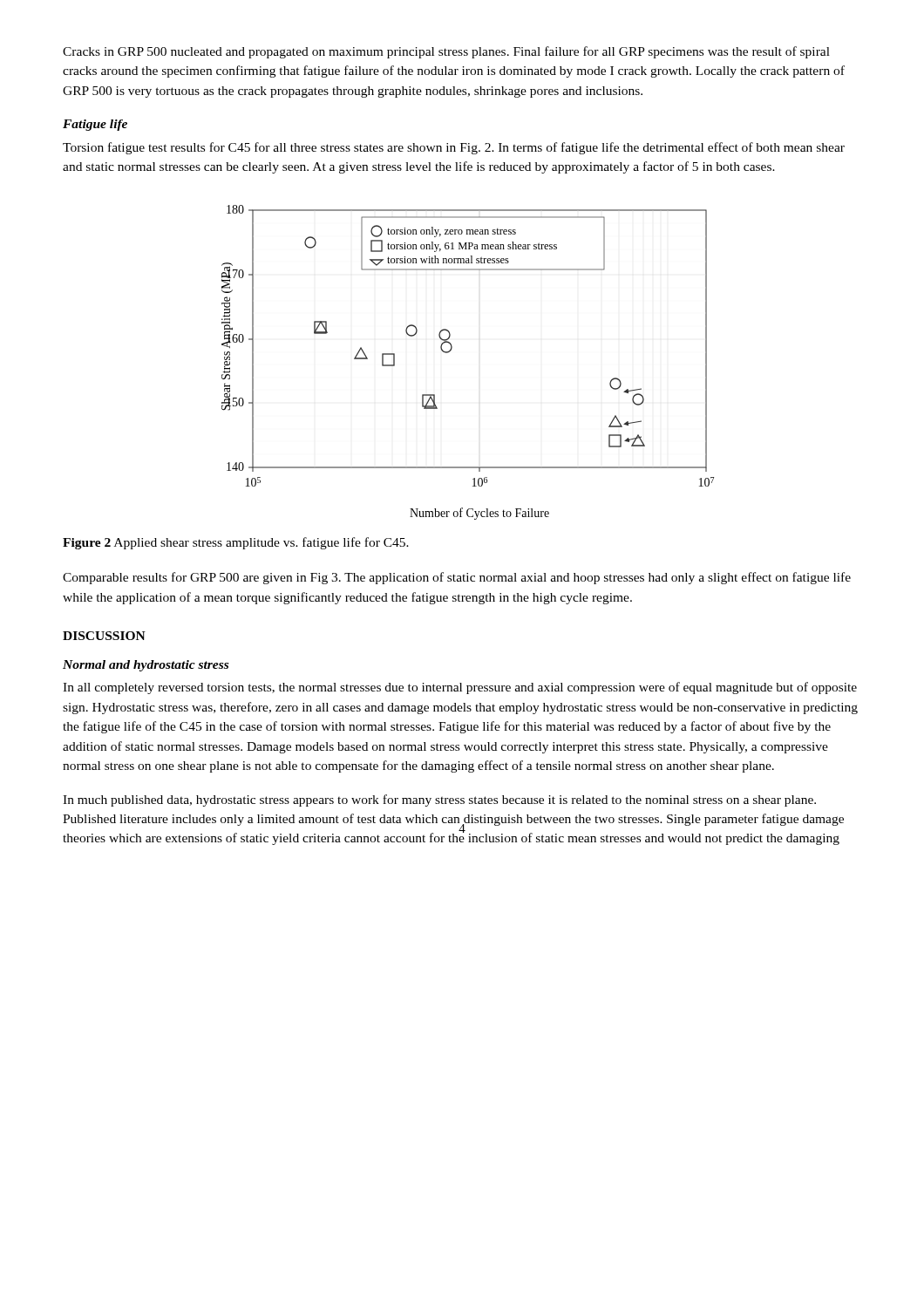This screenshot has width=924, height=1308.
Task: Point to the block starting "Fatigue life"
Action: click(x=95, y=125)
